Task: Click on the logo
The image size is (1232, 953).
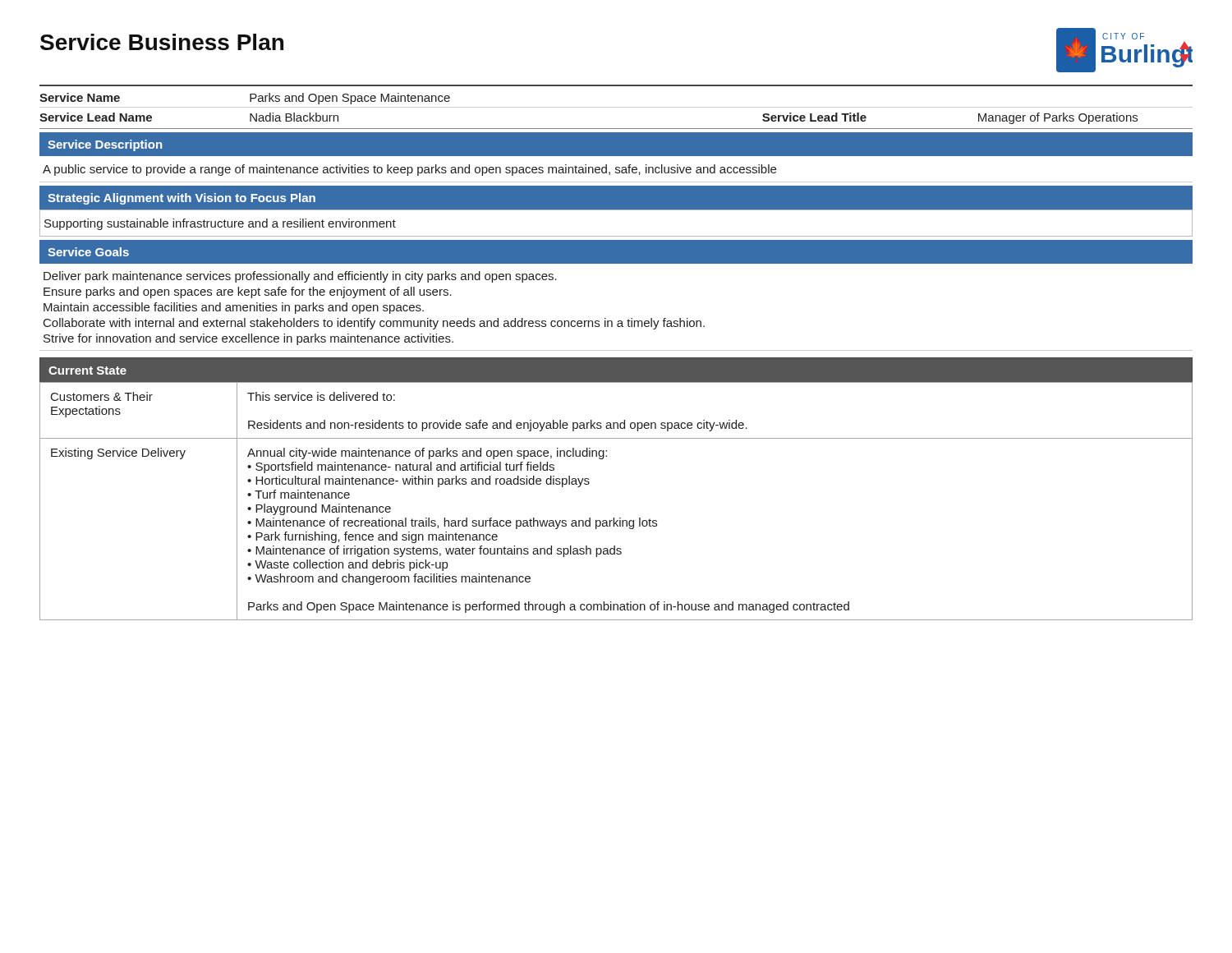Action: (x=1124, y=51)
